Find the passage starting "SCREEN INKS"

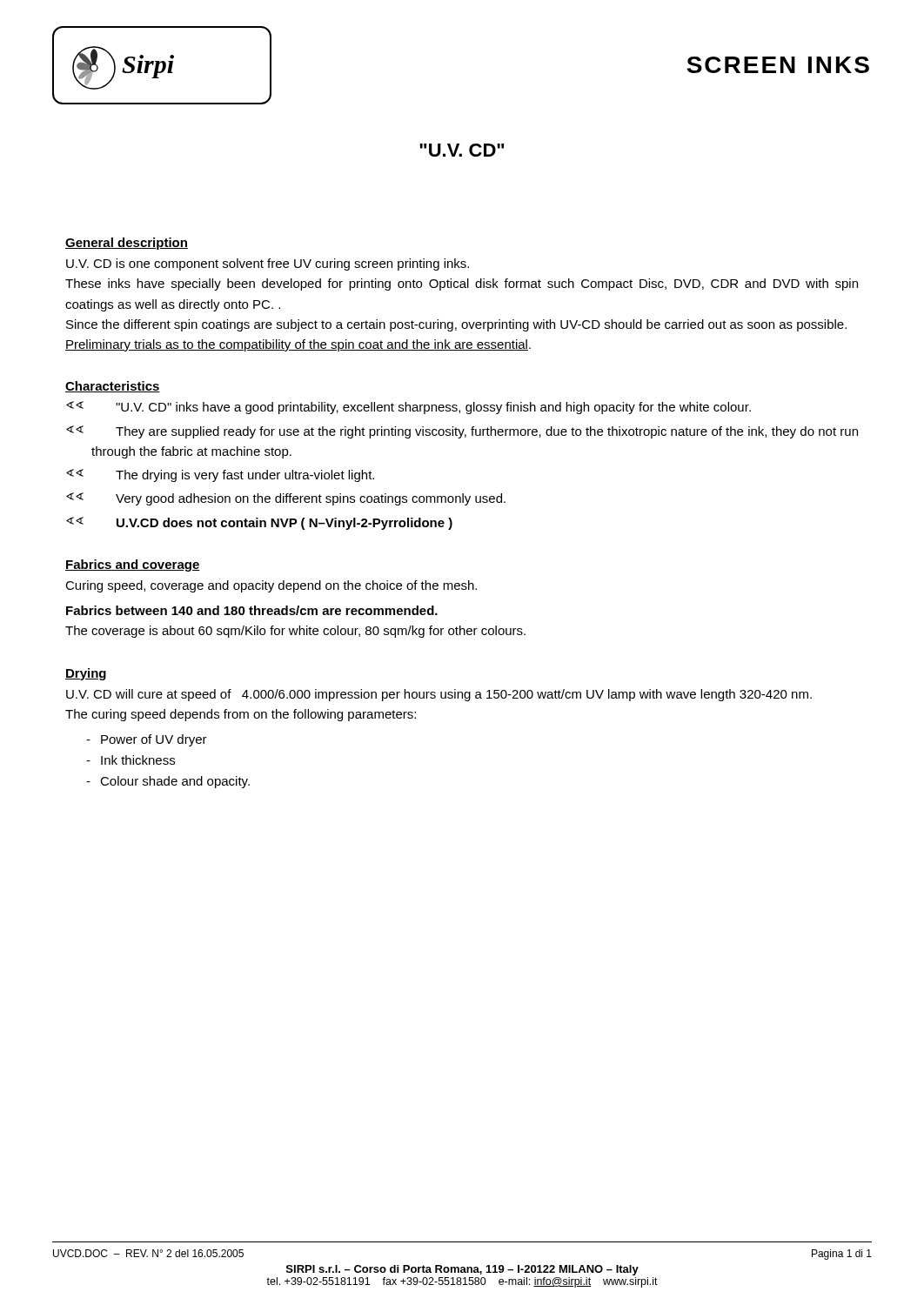(779, 65)
